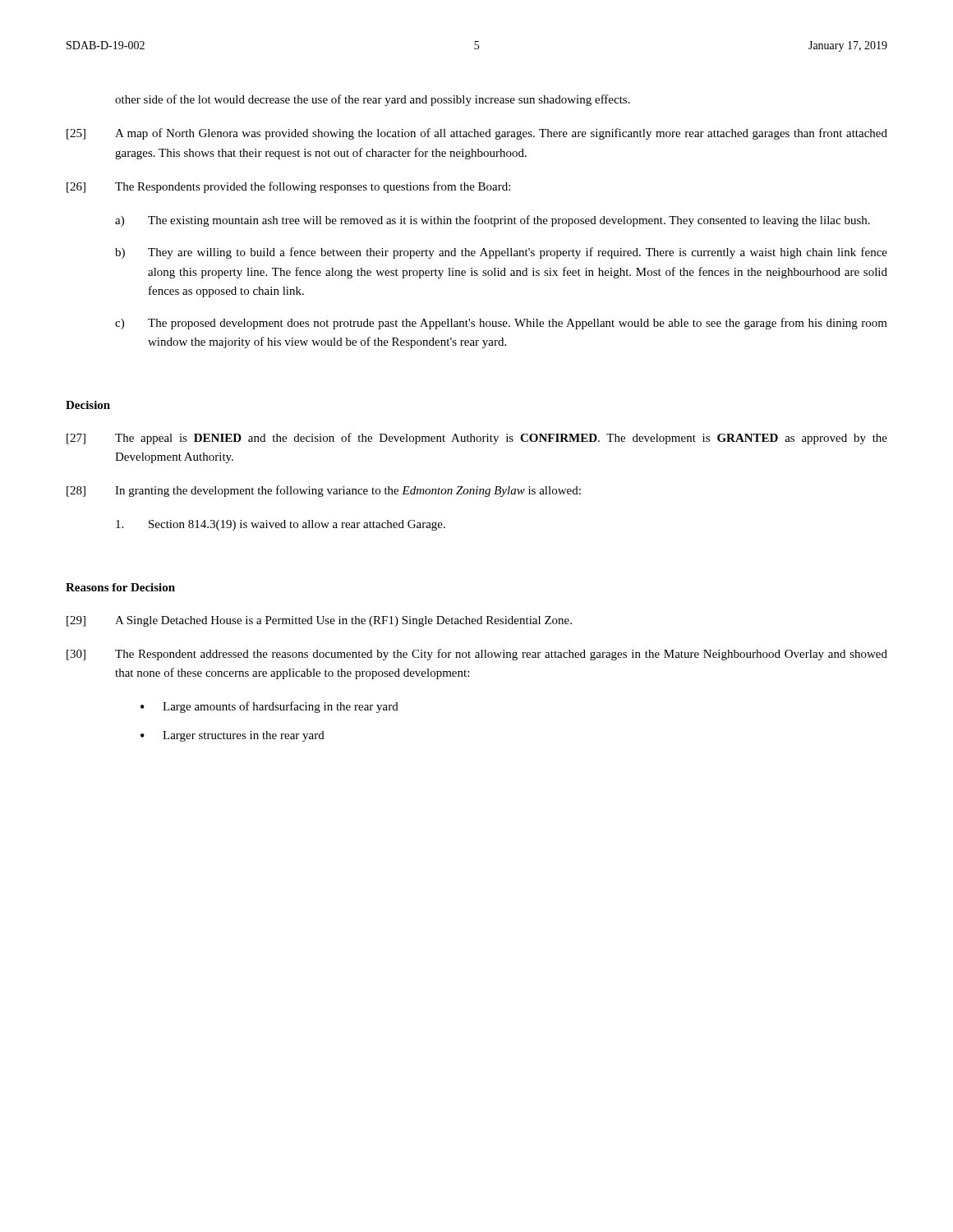Click on the text block that reads "[28] In granting the"
The width and height of the screenshot is (953, 1232).
point(476,491)
